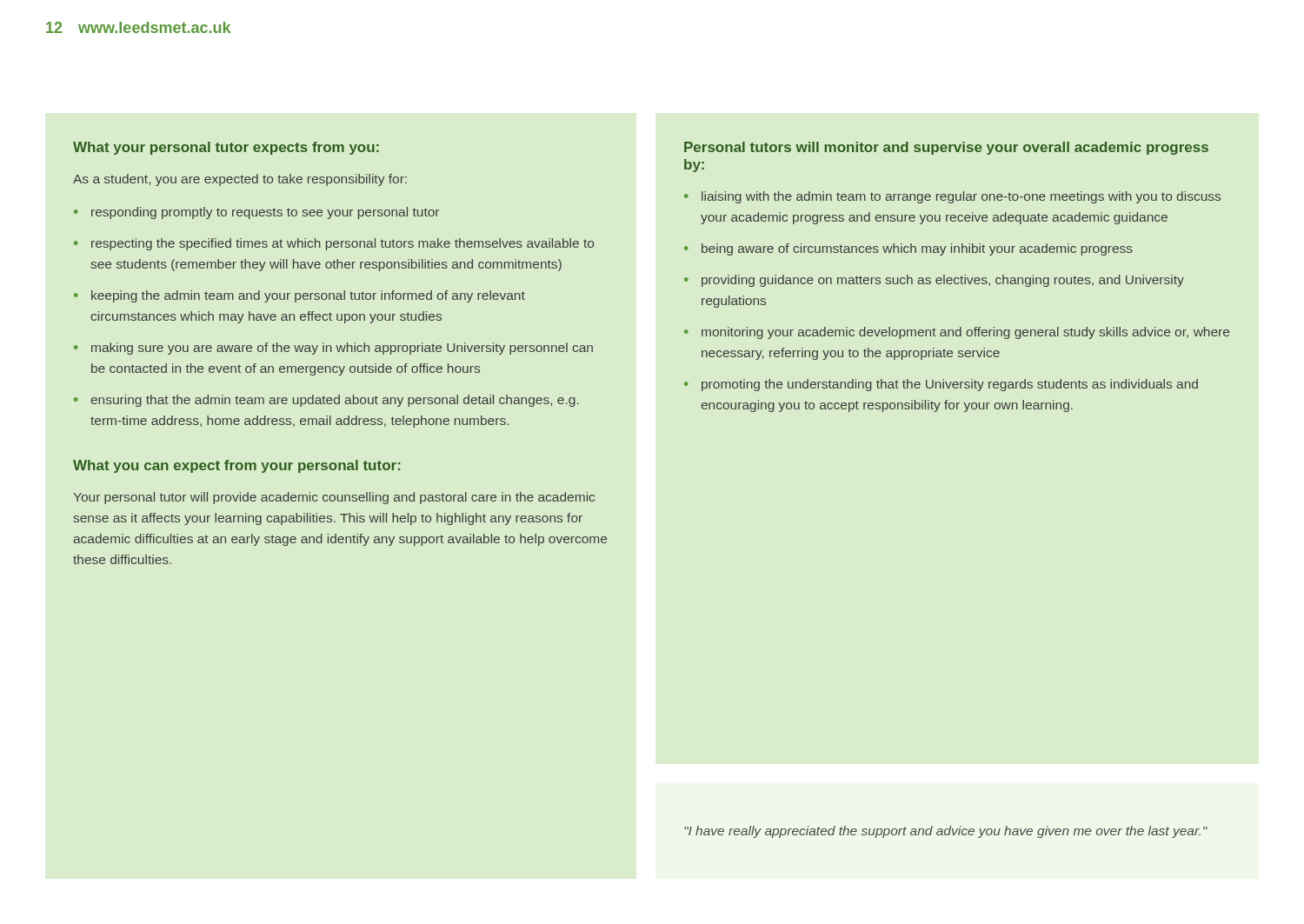Point to the block beginning "providing guidance on matters such as"
The image size is (1304, 924).
click(942, 290)
